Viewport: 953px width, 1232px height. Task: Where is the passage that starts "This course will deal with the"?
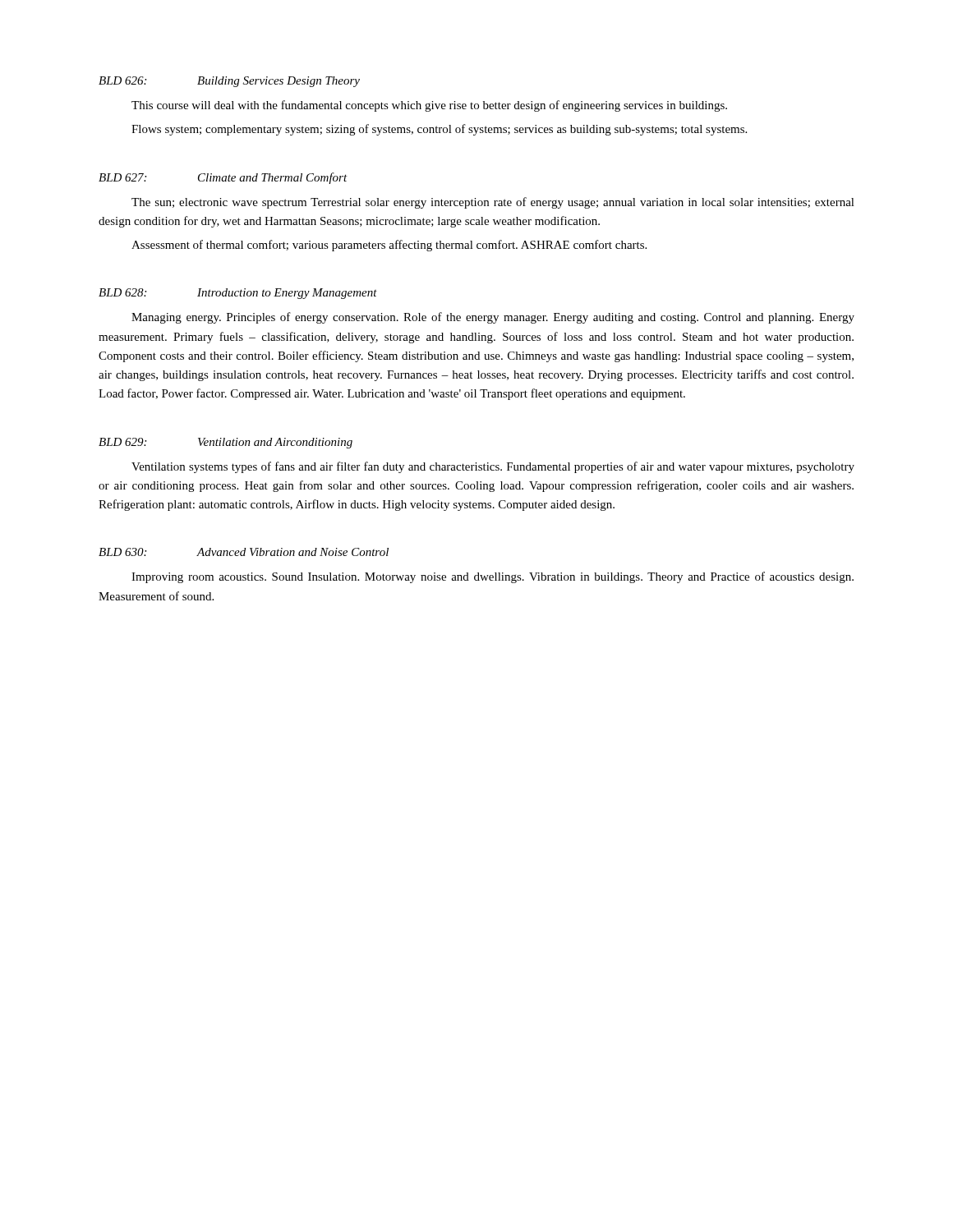click(x=476, y=118)
